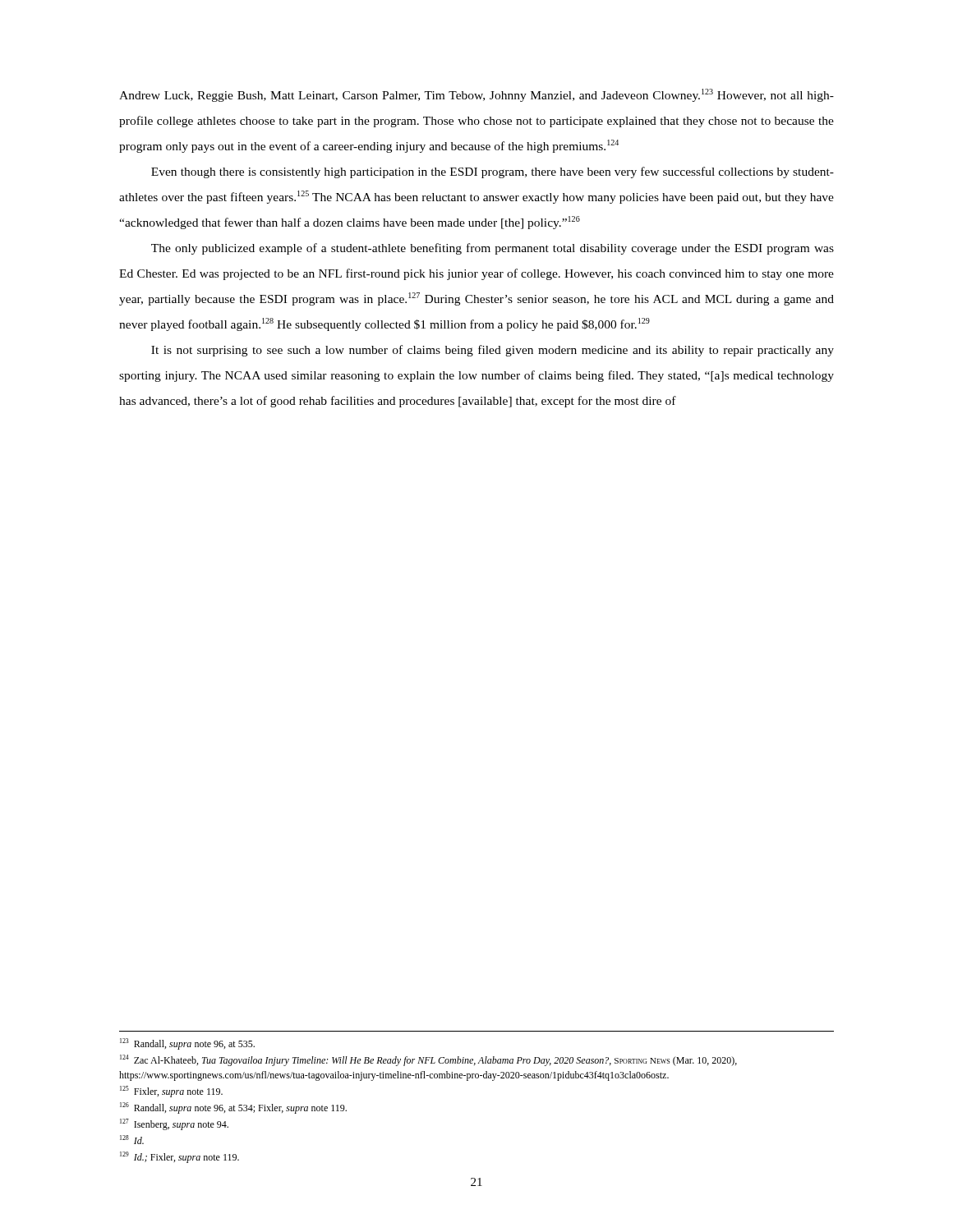The height and width of the screenshot is (1232, 953).
Task: Find the text block that reads "It is not surprising to"
Action: coord(476,375)
